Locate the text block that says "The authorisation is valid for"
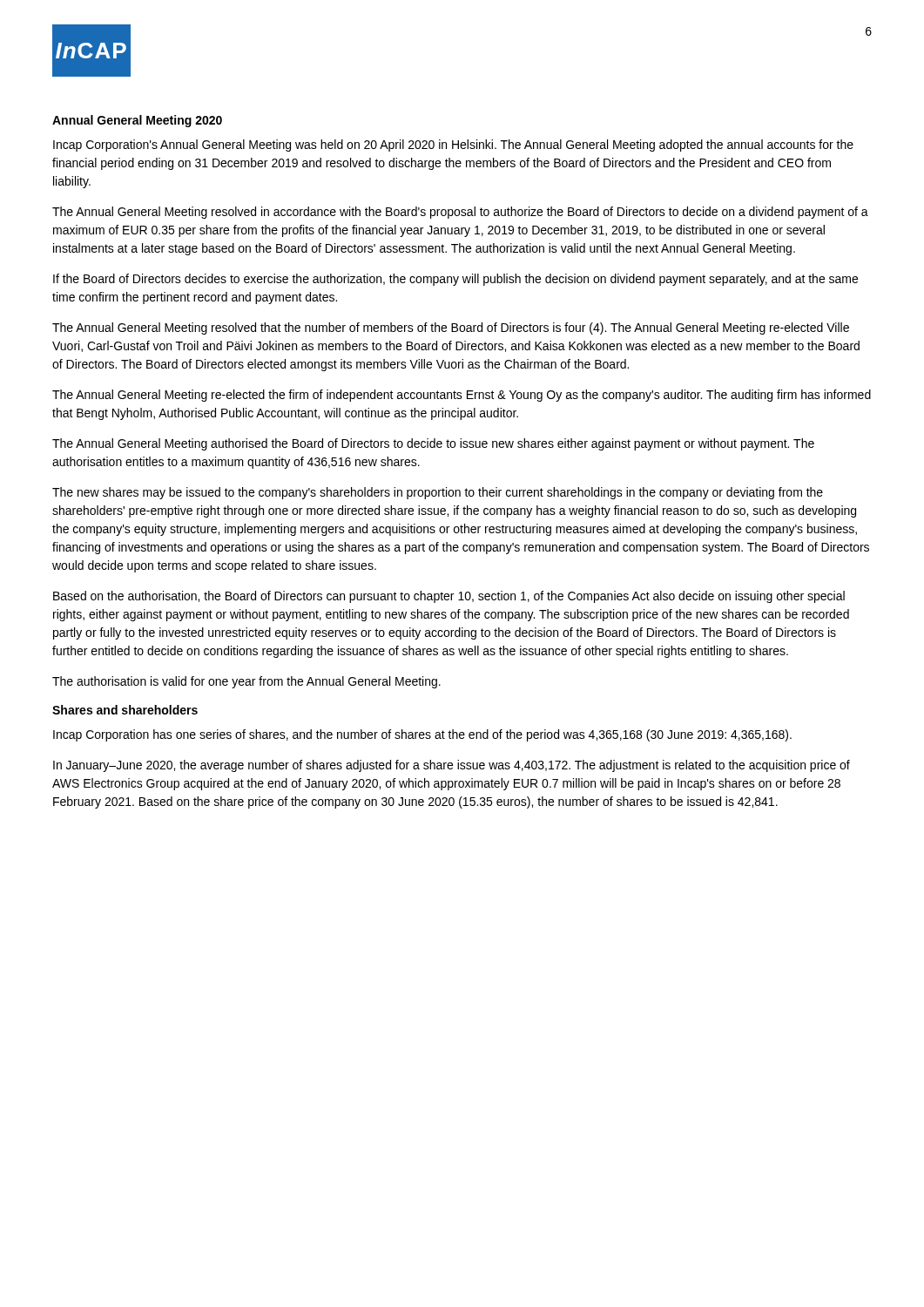924x1307 pixels. tap(247, 681)
